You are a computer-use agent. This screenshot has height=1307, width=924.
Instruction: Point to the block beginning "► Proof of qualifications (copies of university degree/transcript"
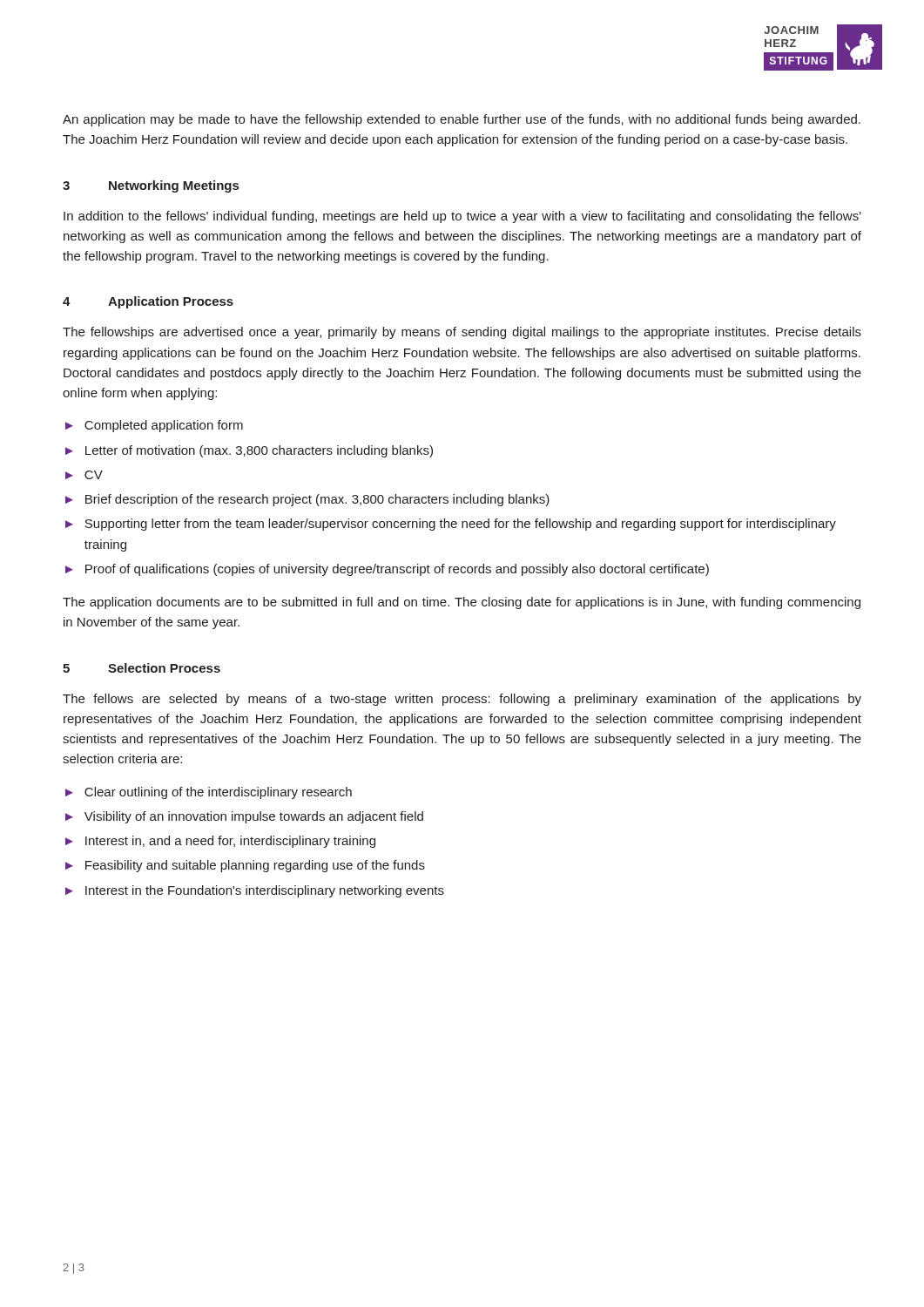(x=462, y=568)
